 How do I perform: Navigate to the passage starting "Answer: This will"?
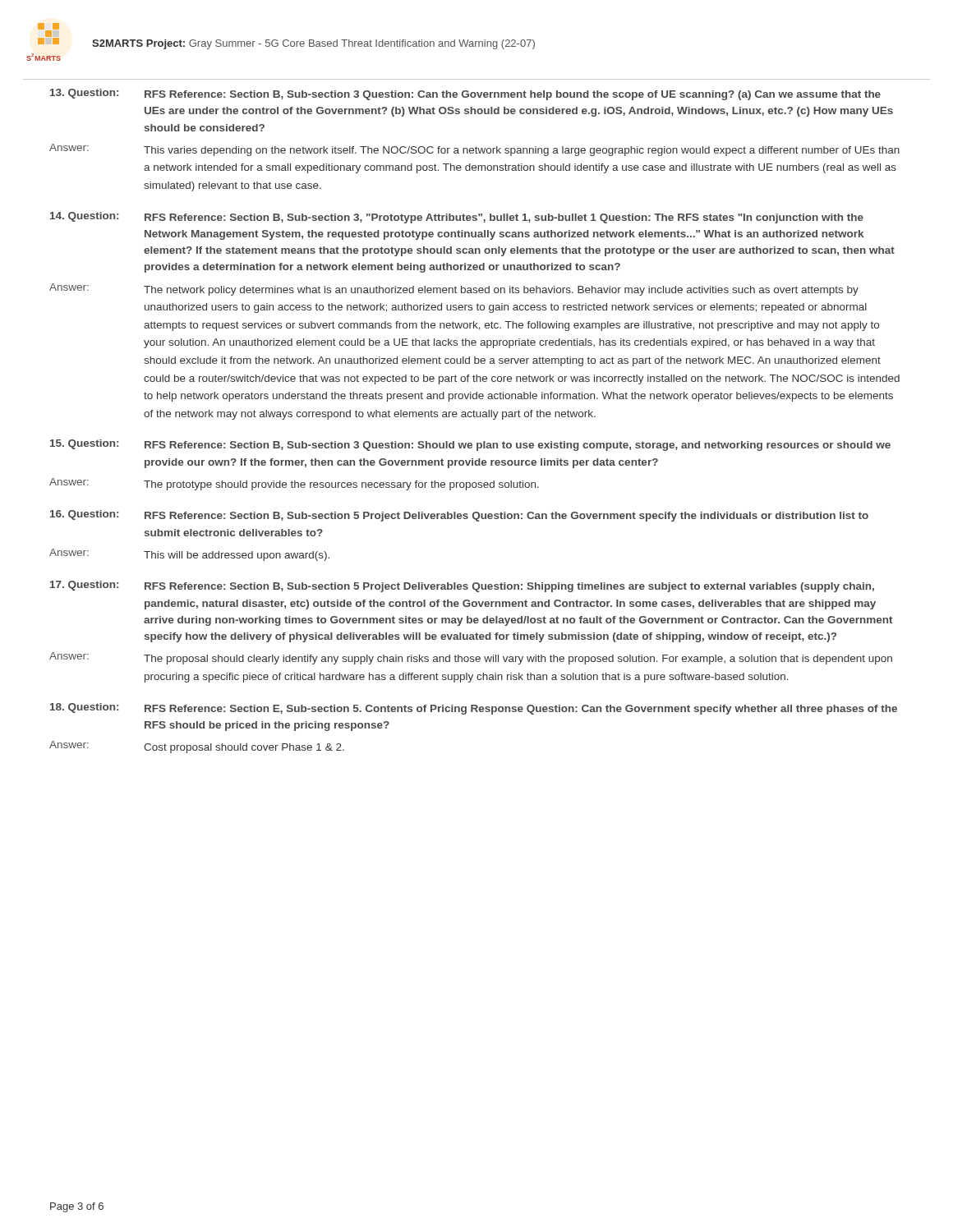pos(189,555)
